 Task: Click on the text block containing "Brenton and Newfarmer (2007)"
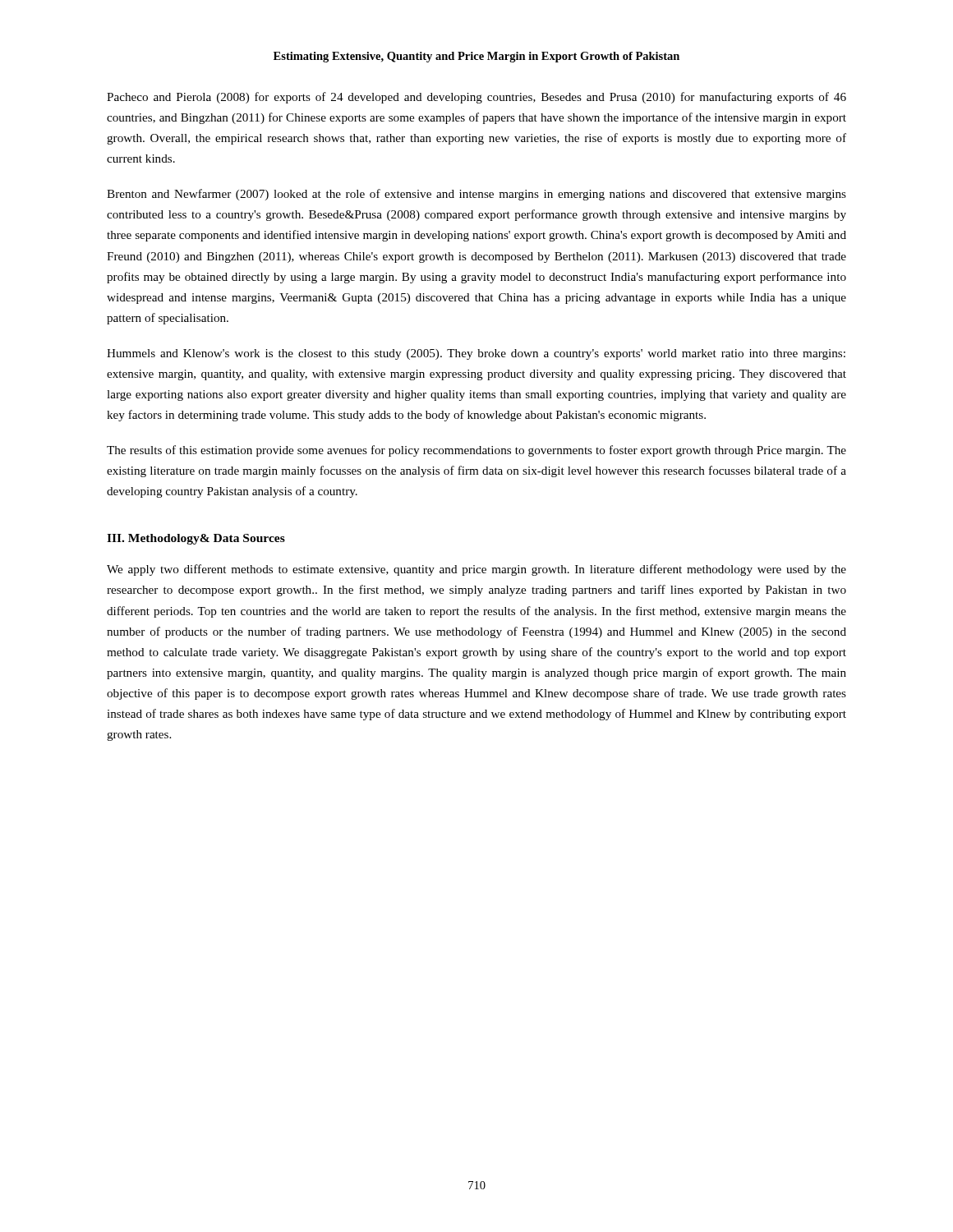pos(476,255)
